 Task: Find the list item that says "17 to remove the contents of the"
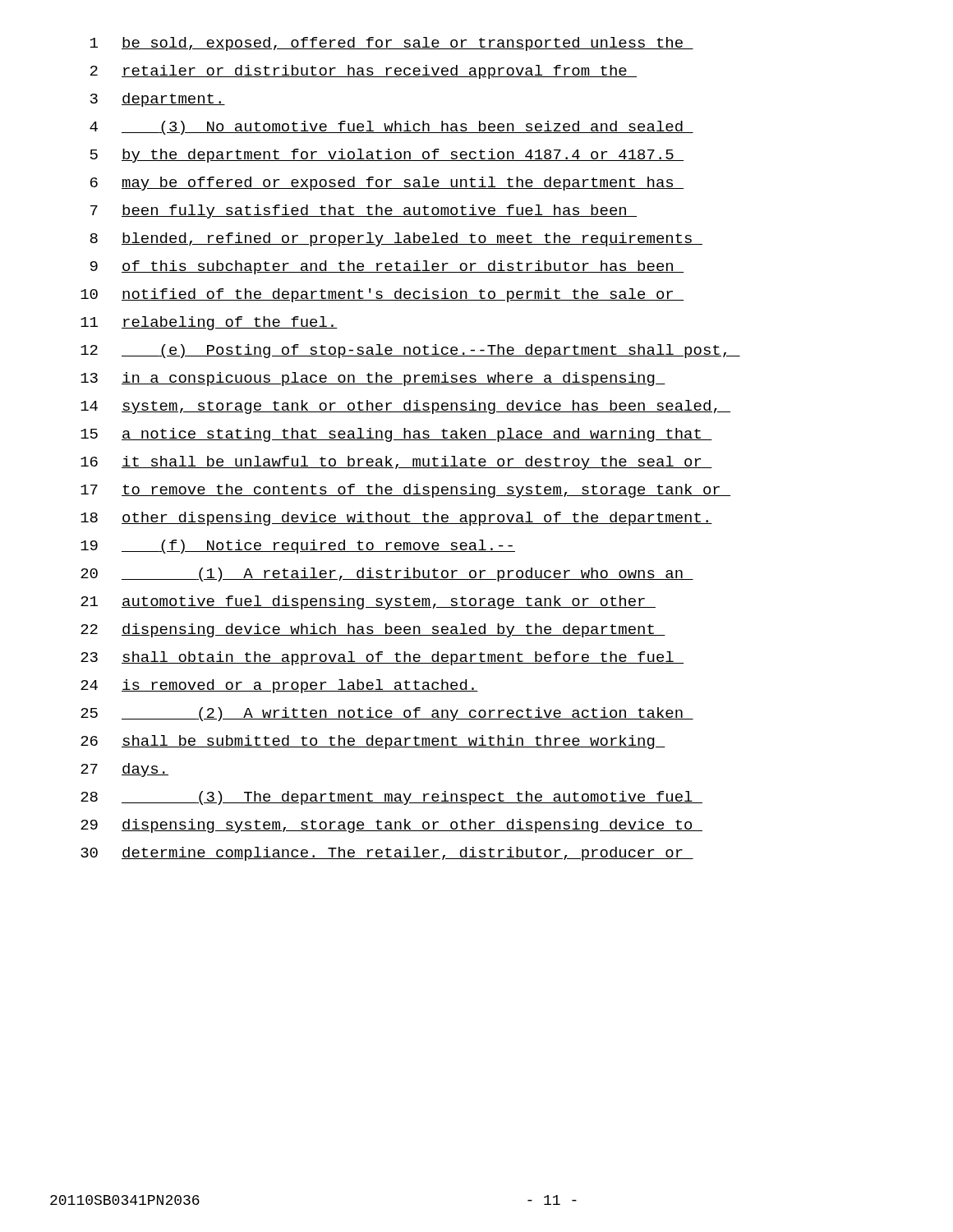(x=476, y=490)
